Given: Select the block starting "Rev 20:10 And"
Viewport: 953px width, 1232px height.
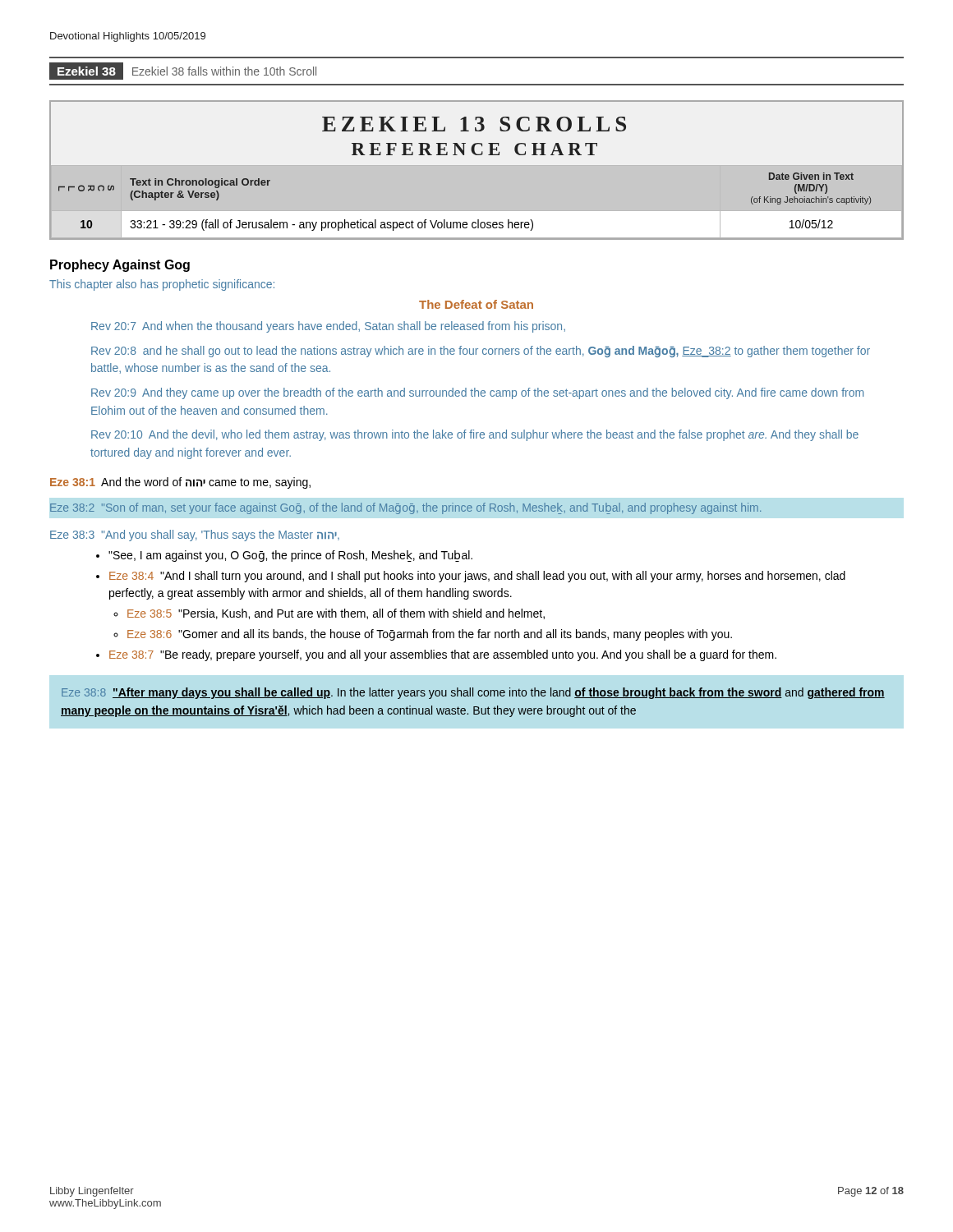Looking at the screenshot, I should [475, 444].
